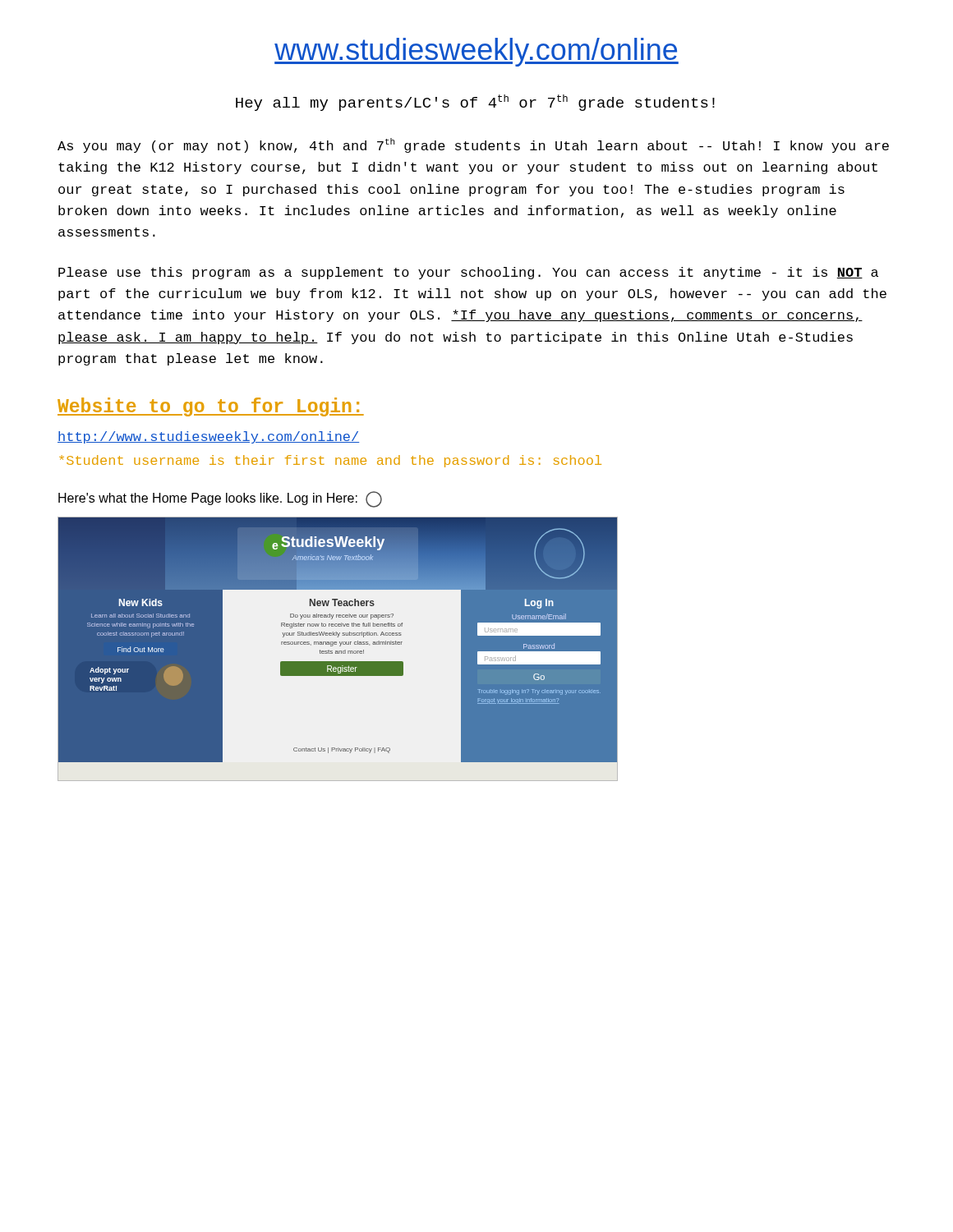The height and width of the screenshot is (1232, 953).
Task: Select the text block that reads "As you may (or may"
Action: [474, 189]
